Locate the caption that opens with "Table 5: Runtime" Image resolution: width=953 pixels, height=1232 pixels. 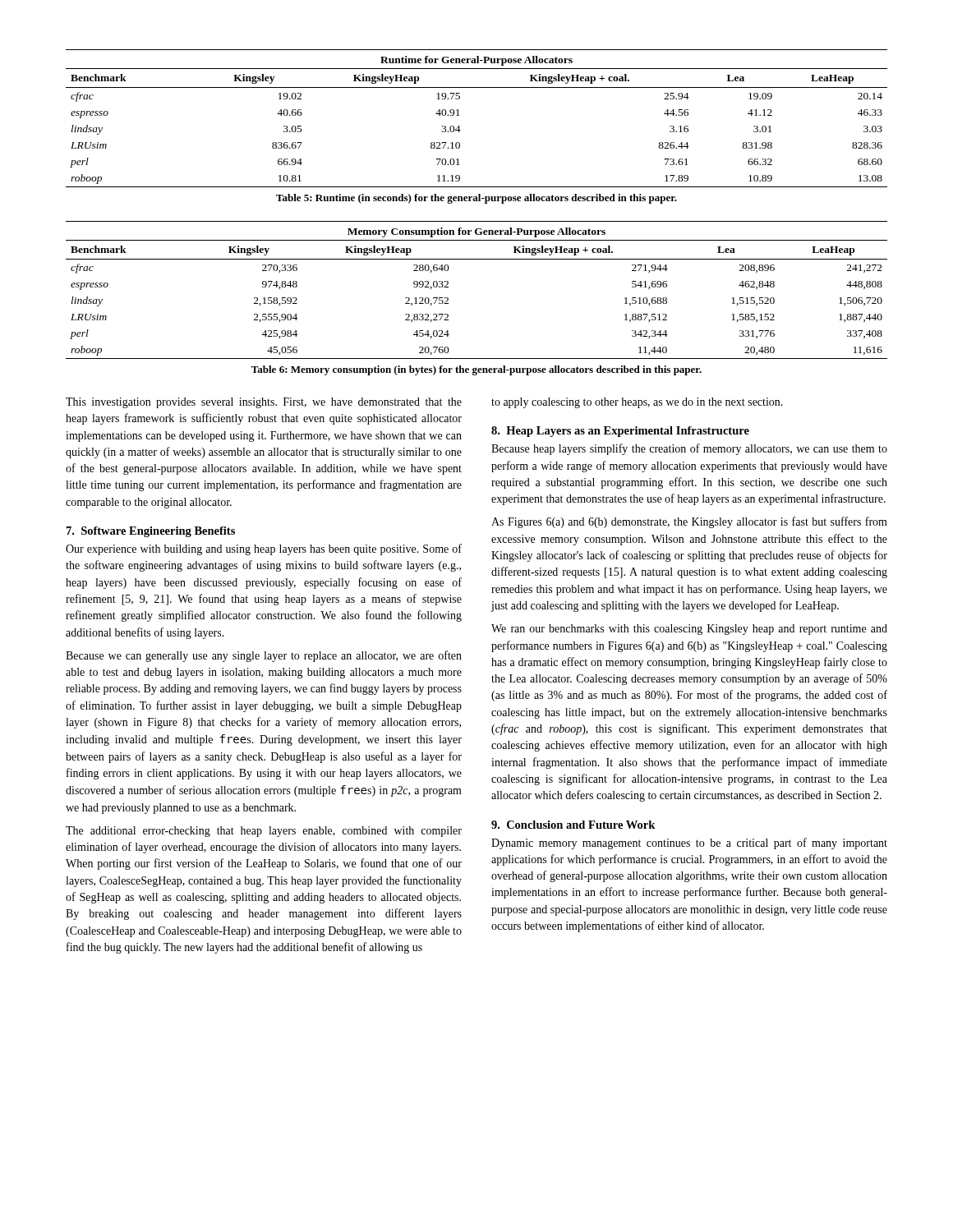coord(476,197)
